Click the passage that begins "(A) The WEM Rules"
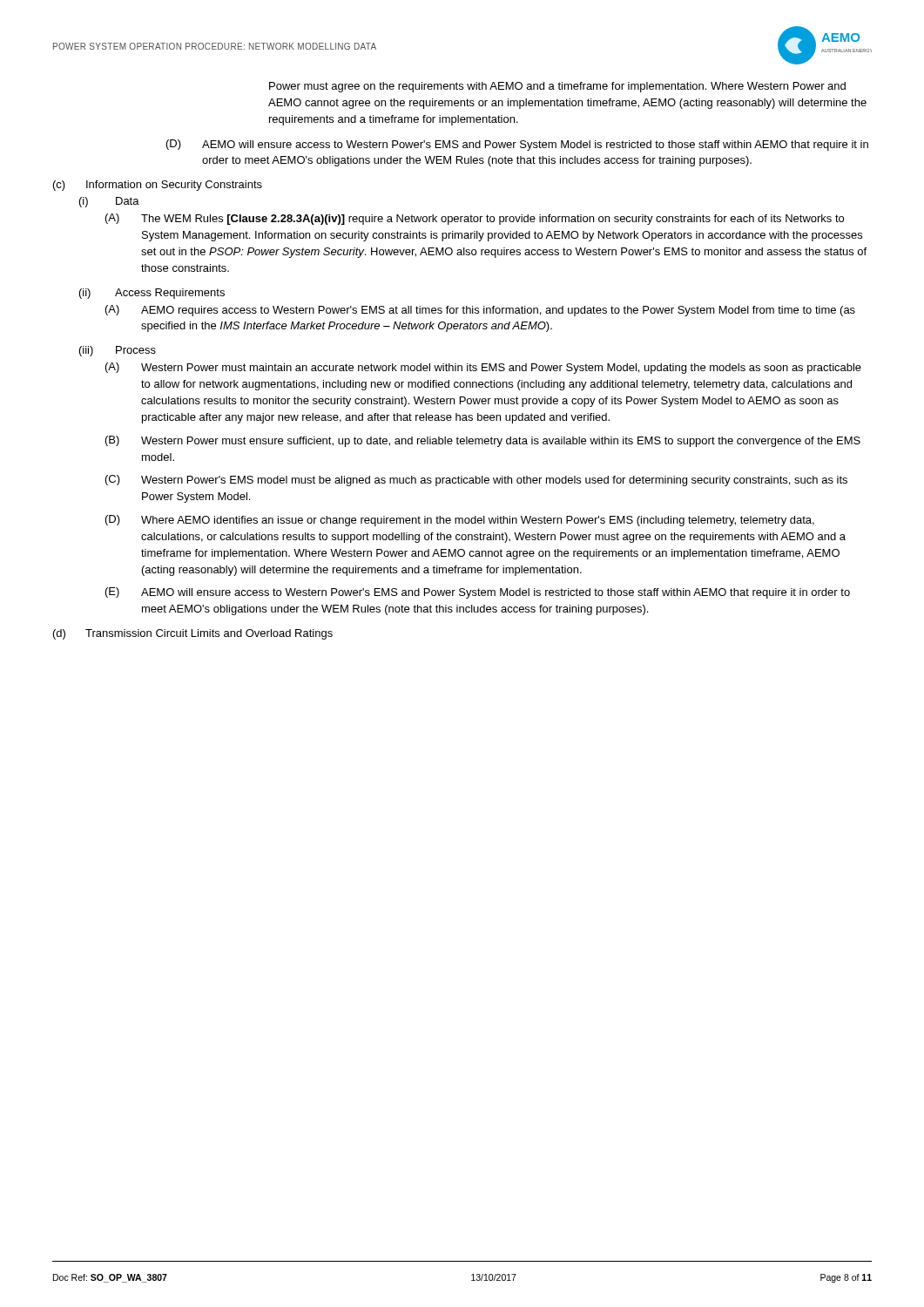Image resolution: width=924 pixels, height=1307 pixels. (488, 244)
